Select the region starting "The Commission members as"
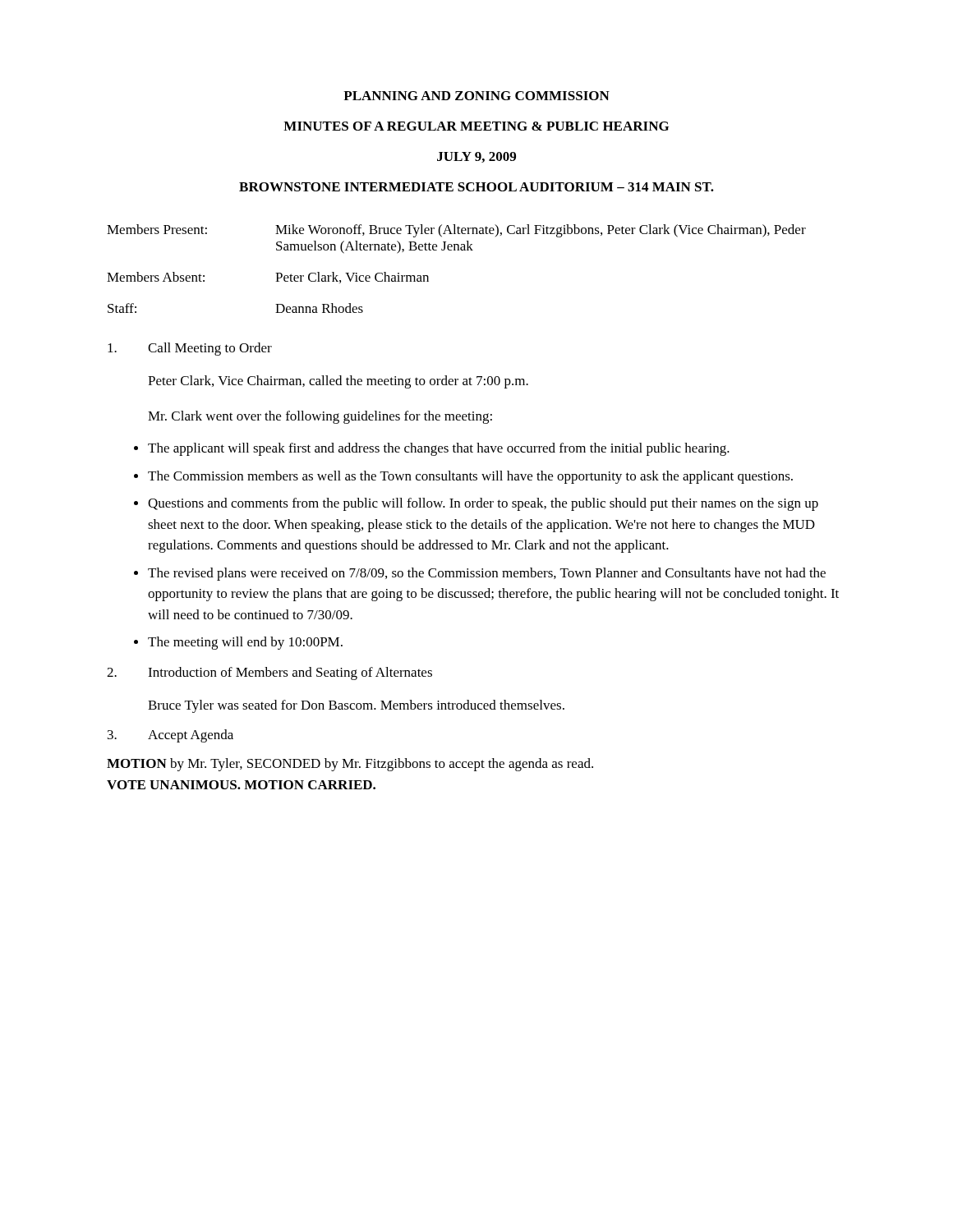 coord(471,476)
